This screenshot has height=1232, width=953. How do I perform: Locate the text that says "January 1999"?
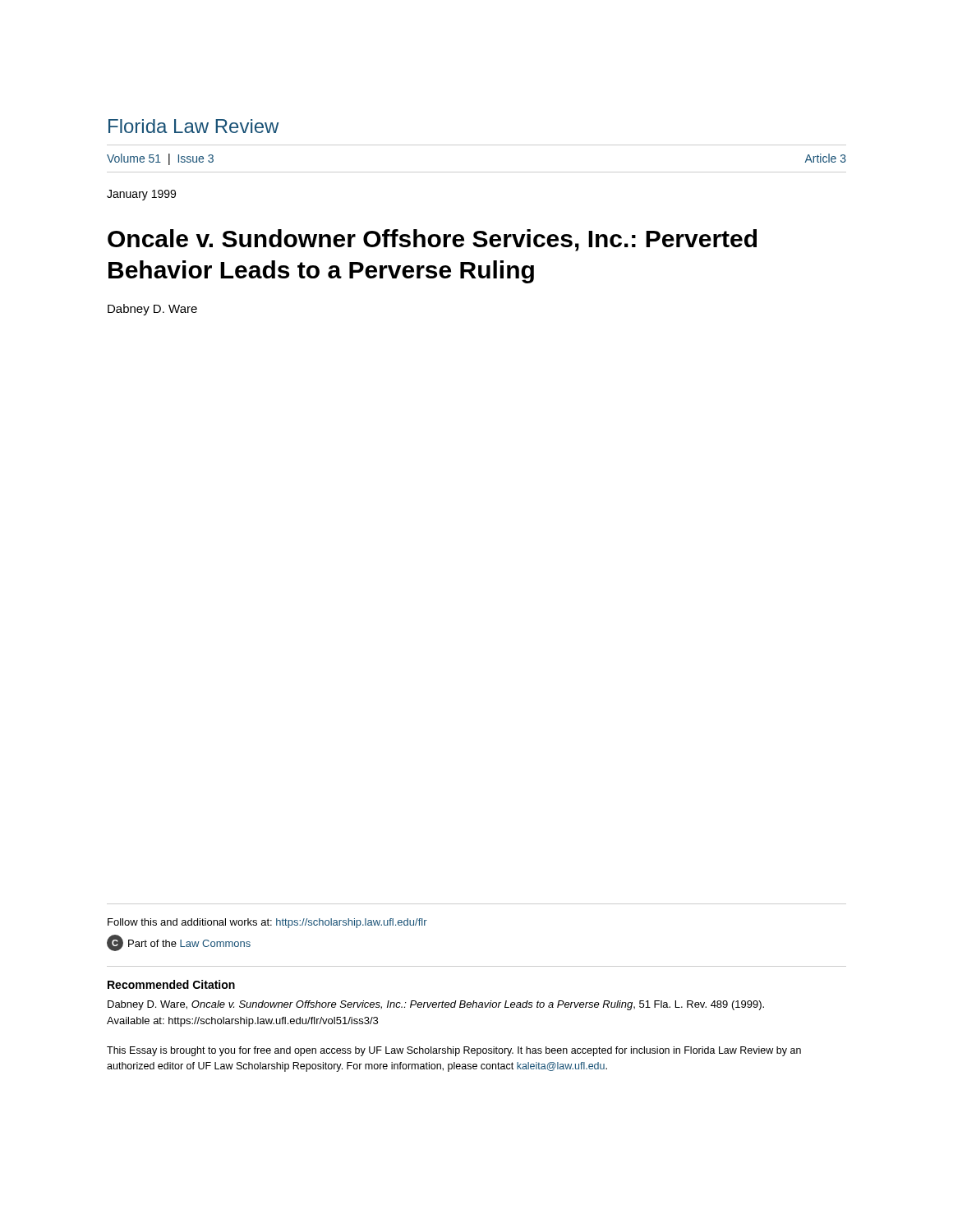click(x=141, y=195)
